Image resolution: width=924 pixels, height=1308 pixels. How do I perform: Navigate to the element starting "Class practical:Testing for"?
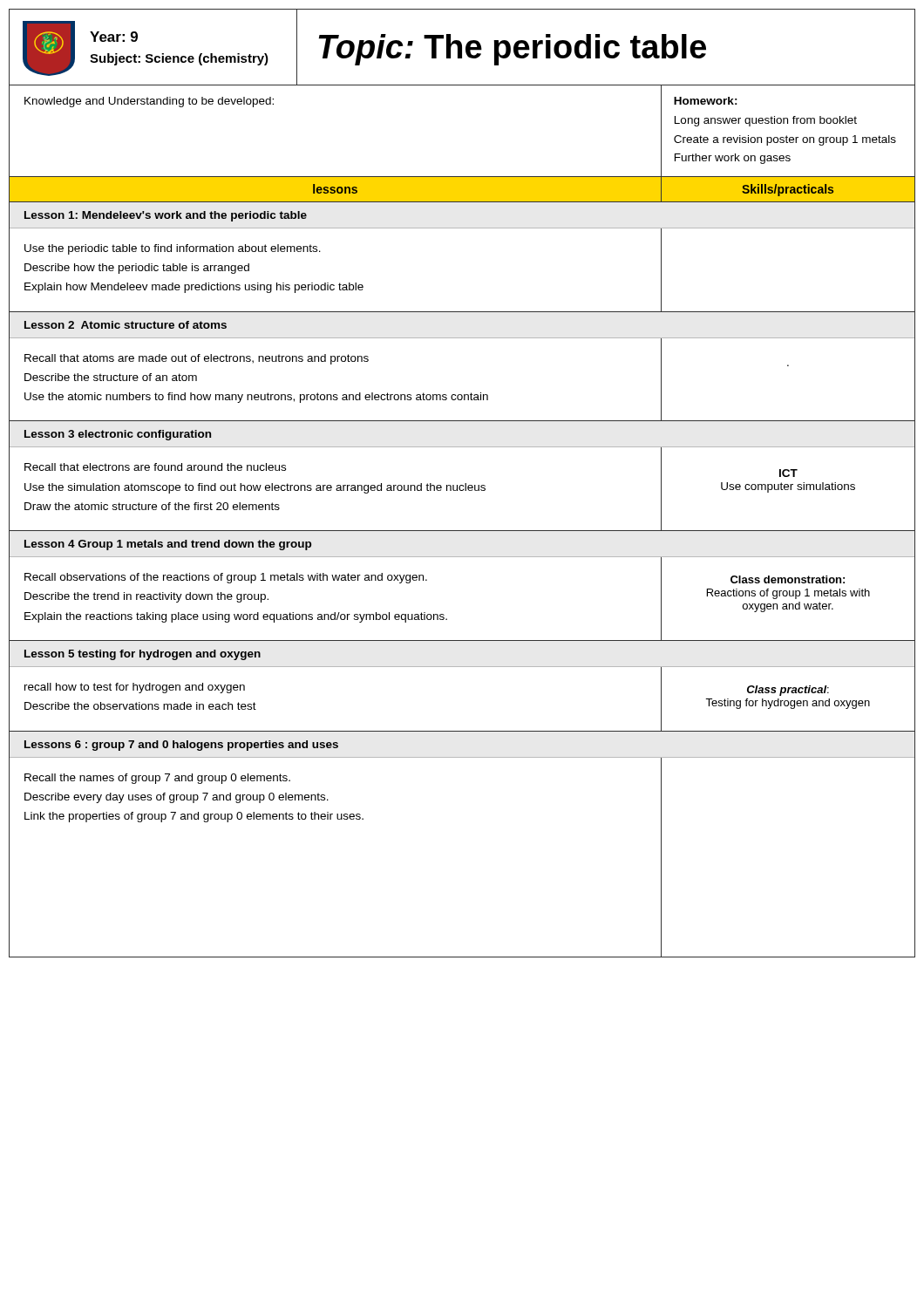point(788,696)
